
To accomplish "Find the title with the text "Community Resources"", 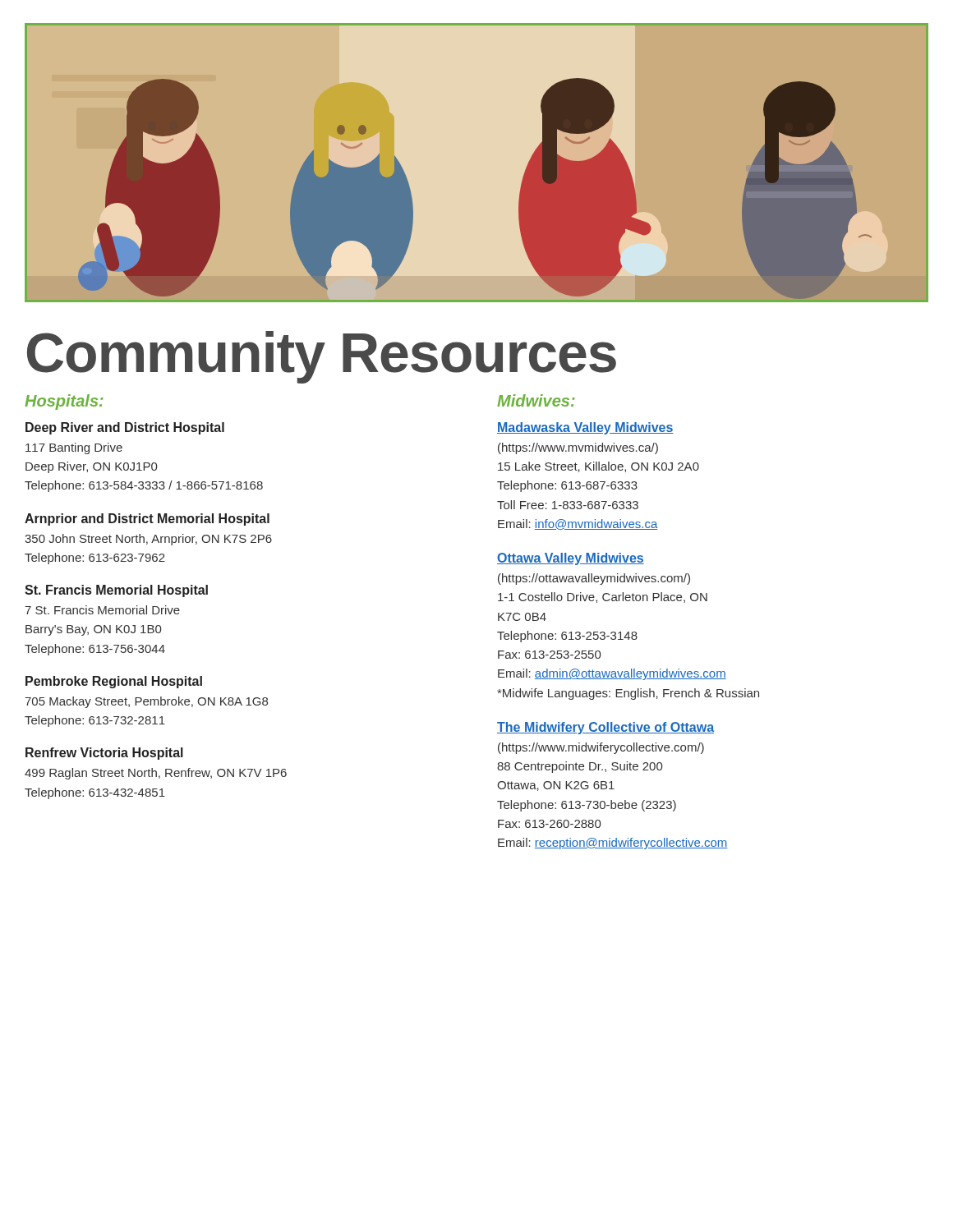I will pyautogui.click(x=321, y=353).
